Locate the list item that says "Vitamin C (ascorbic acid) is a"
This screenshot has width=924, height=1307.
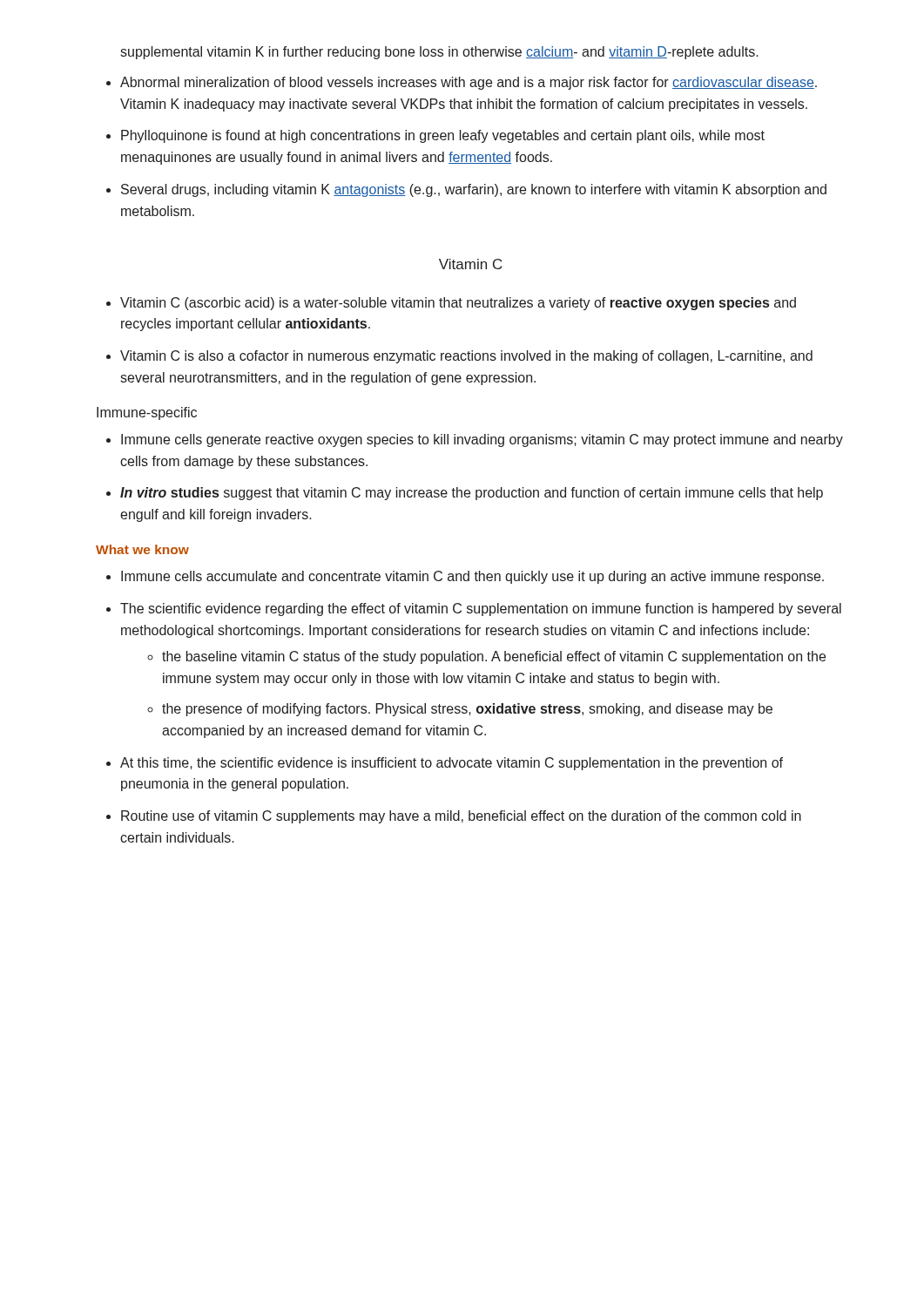coord(483,314)
